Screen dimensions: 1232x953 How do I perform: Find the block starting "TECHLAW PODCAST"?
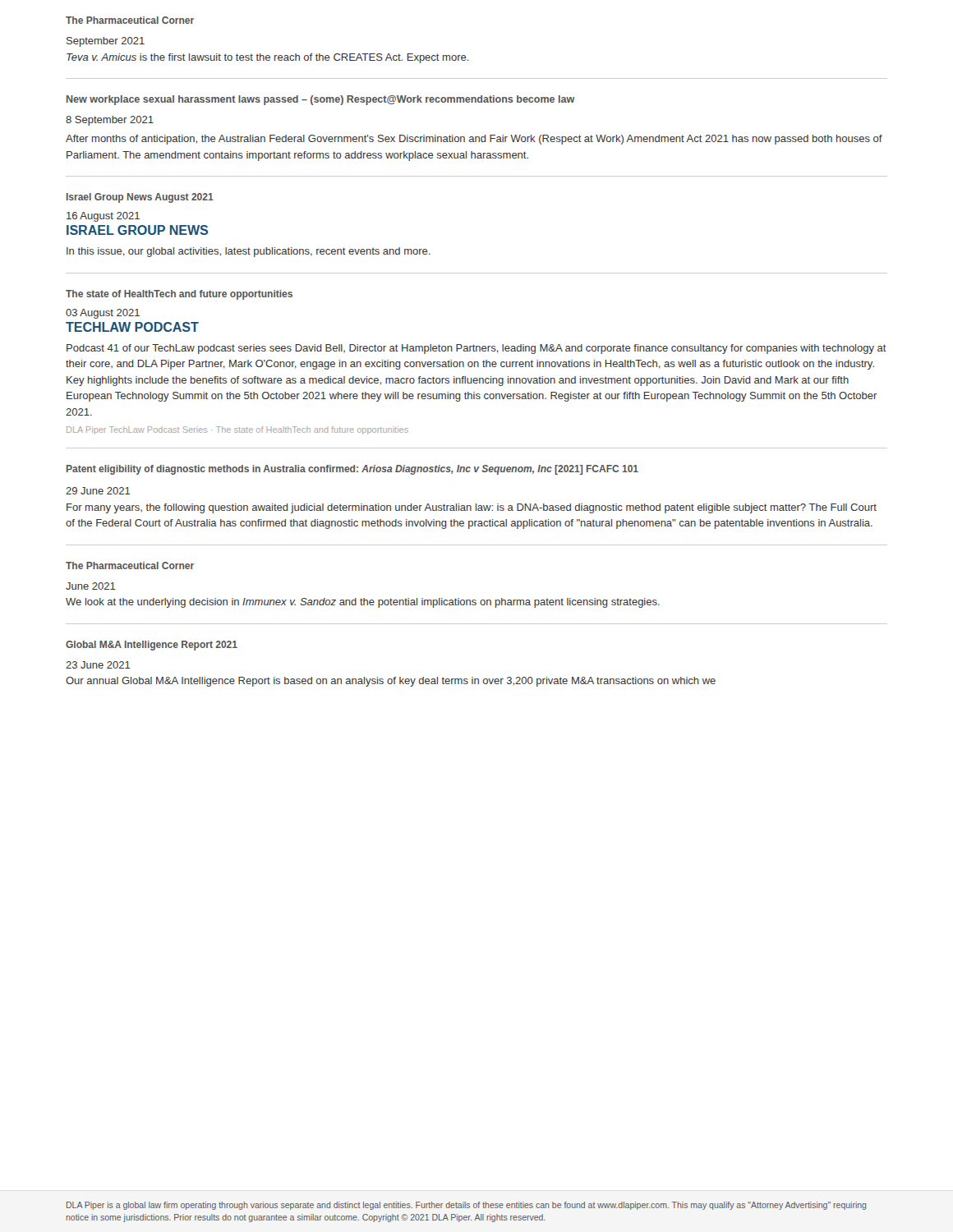click(x=132, y=327)
